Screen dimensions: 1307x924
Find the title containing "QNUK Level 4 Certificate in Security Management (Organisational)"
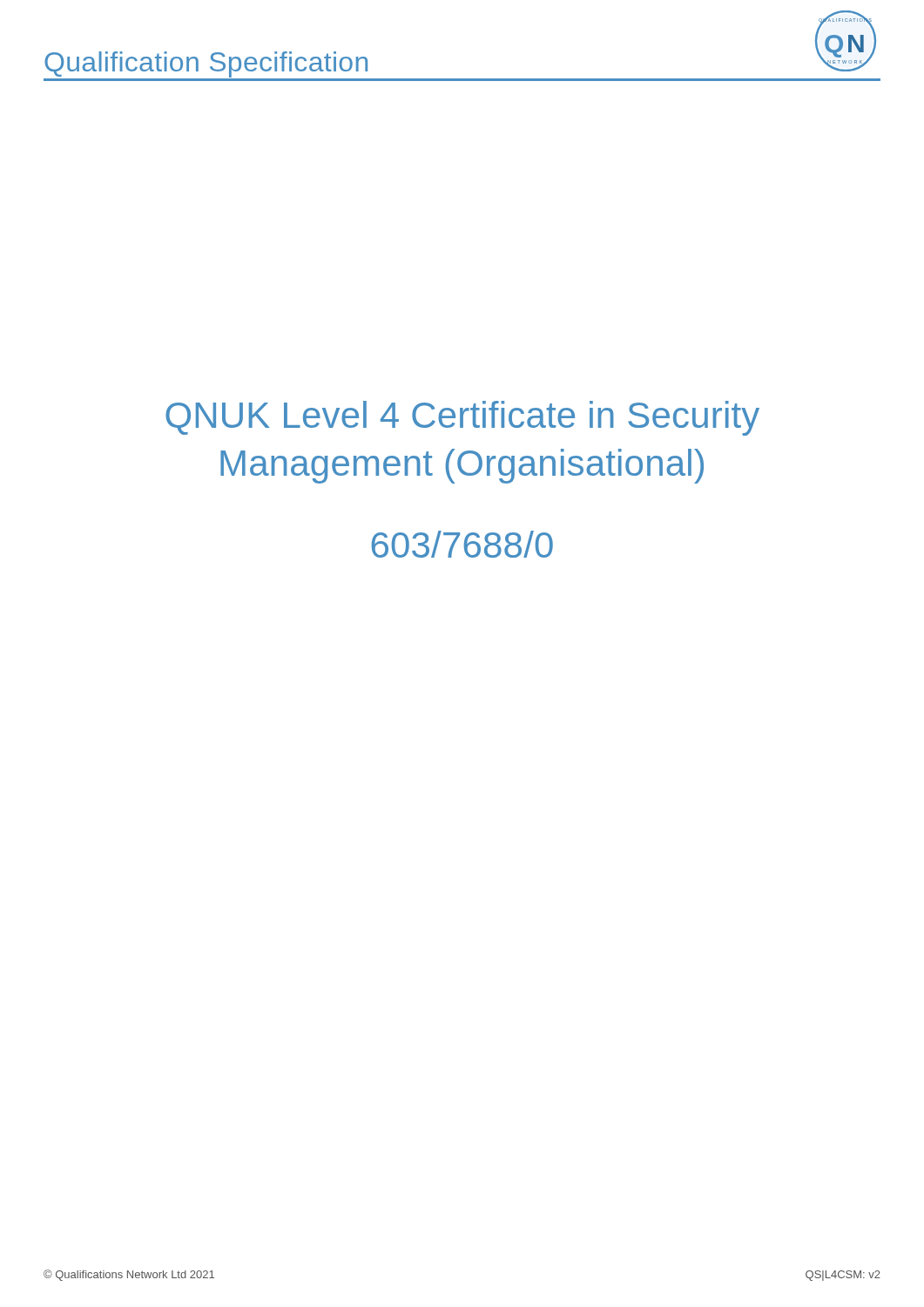(462, 440)
